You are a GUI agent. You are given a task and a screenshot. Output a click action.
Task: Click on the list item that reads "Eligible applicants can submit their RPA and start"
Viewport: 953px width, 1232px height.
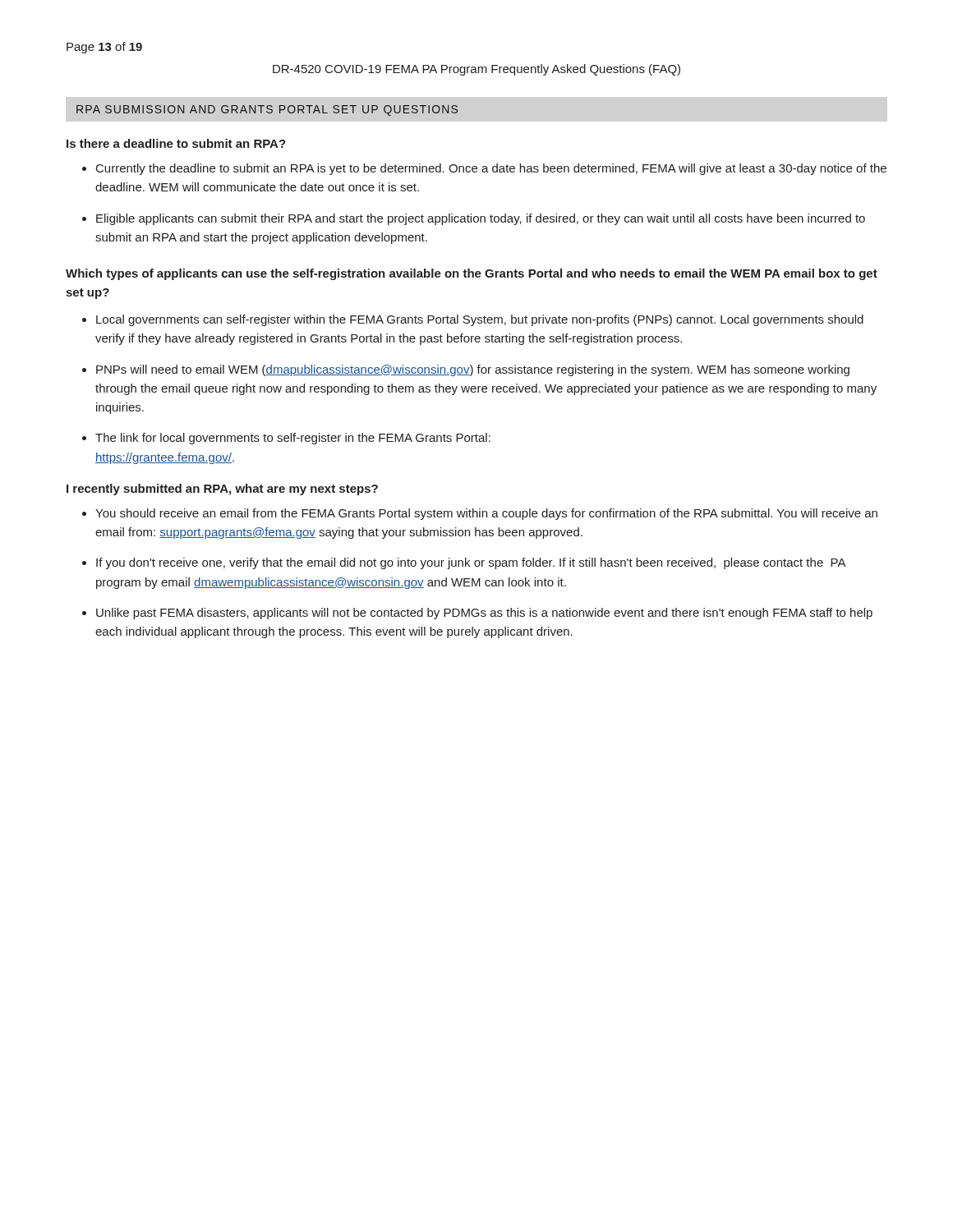click(x=476, y=227)
